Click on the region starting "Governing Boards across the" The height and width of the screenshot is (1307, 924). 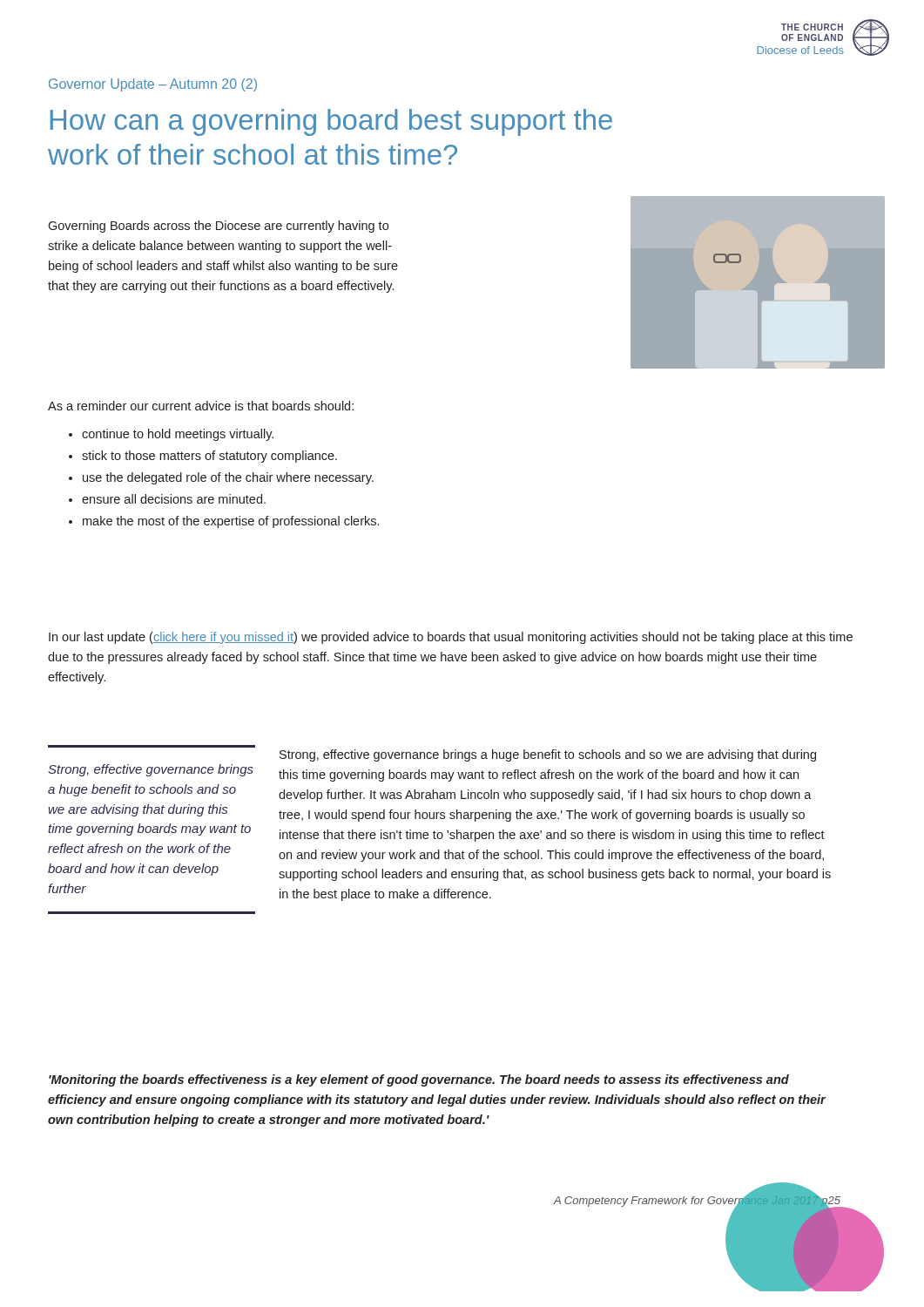(223, 256)
